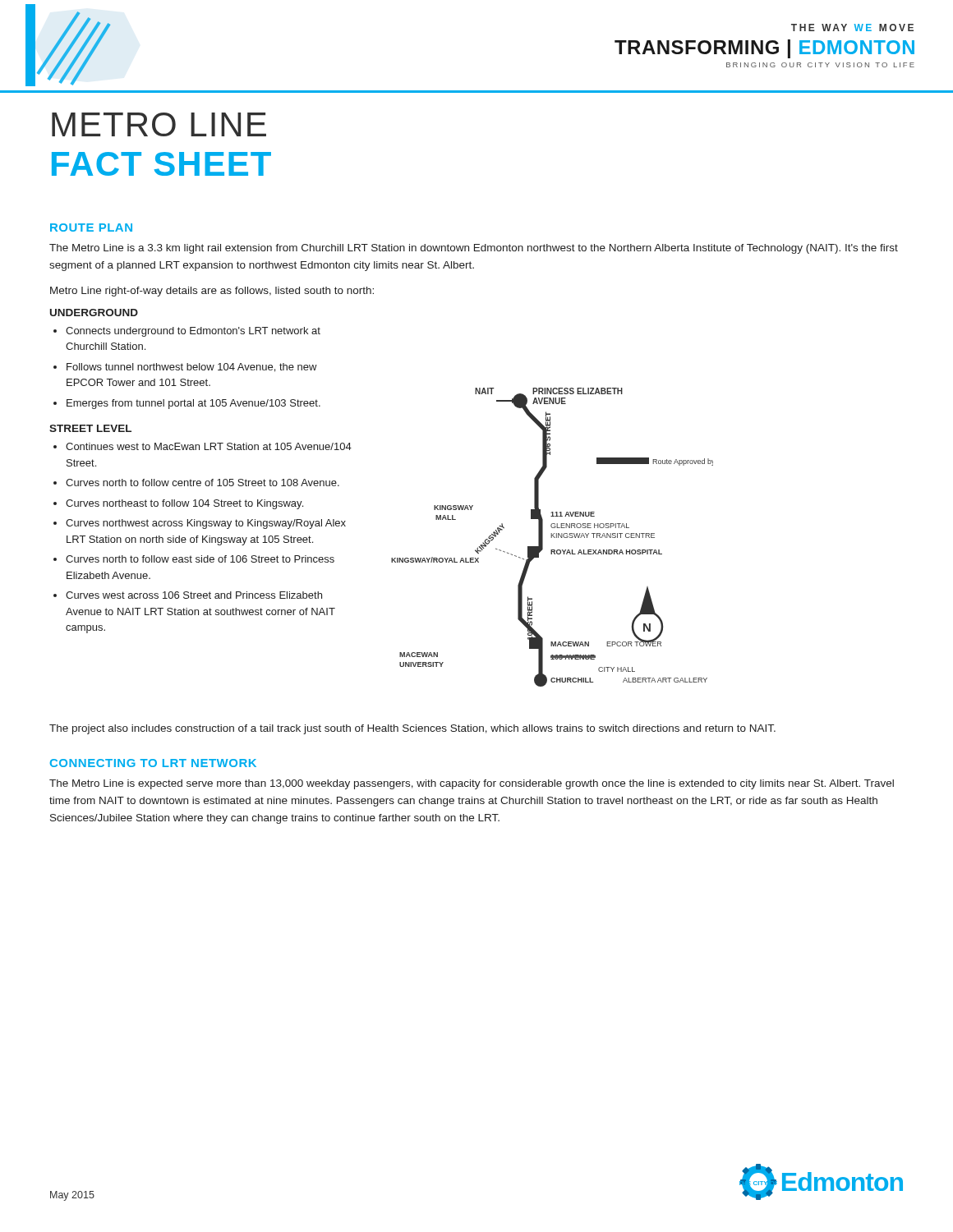The image size is (953, 1232).
Task: Point to "METRO LINE FACT SHEET"
Action: (161, 145)
